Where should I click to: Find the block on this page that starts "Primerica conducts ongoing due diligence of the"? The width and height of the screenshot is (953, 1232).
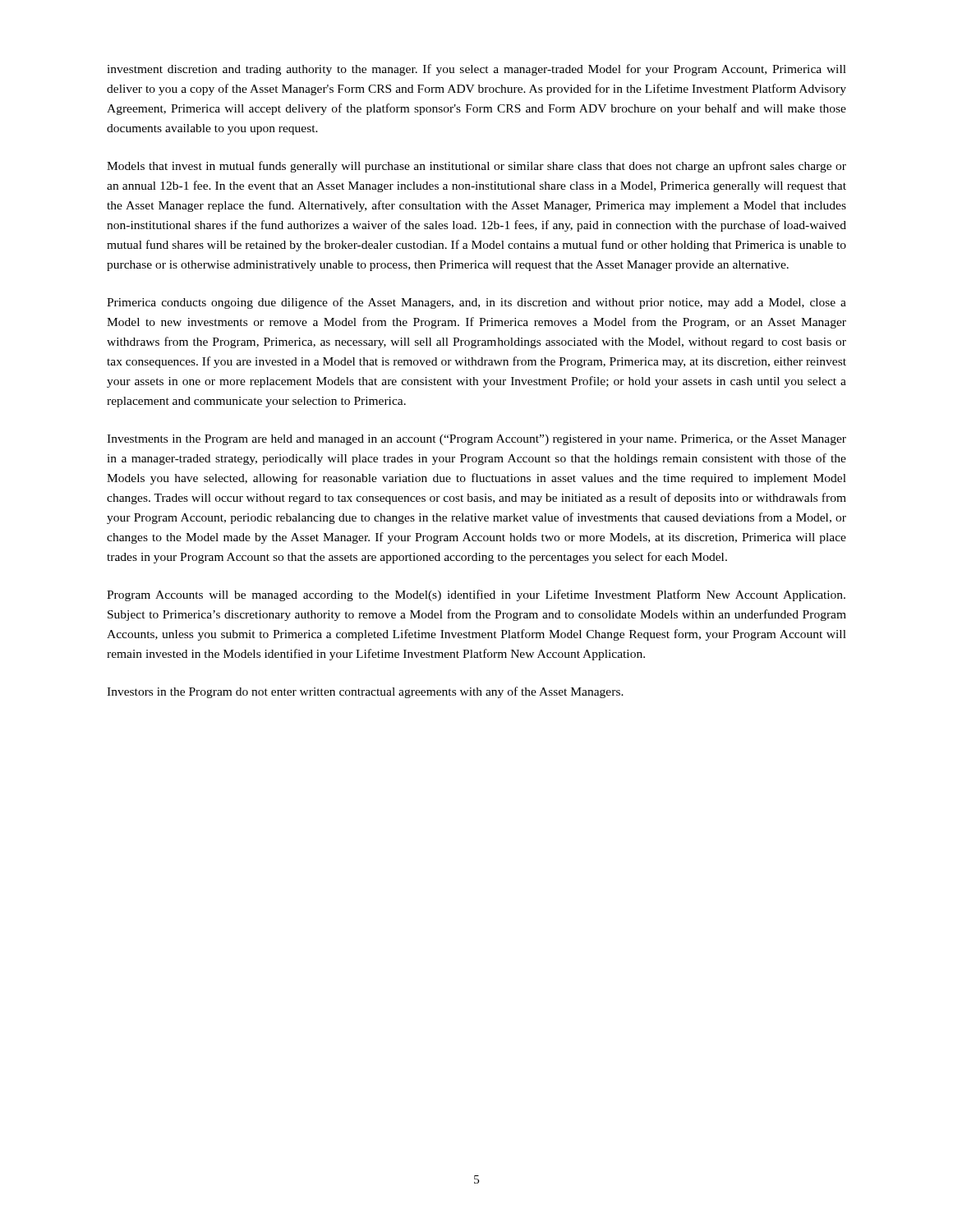(476, 351)
